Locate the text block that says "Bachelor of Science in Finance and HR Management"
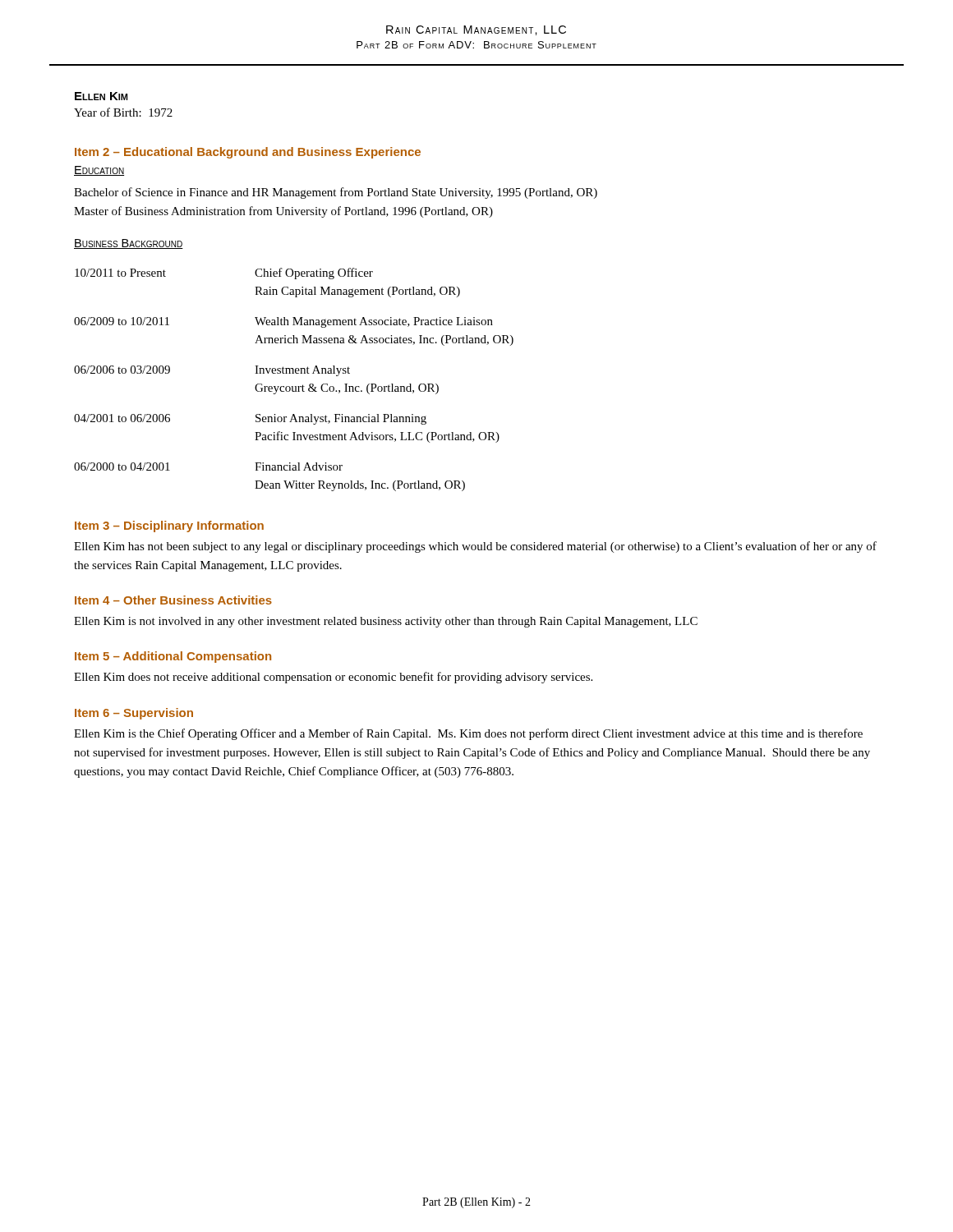The width and height of the screenshot is (953, 1232). pos(336,202)
